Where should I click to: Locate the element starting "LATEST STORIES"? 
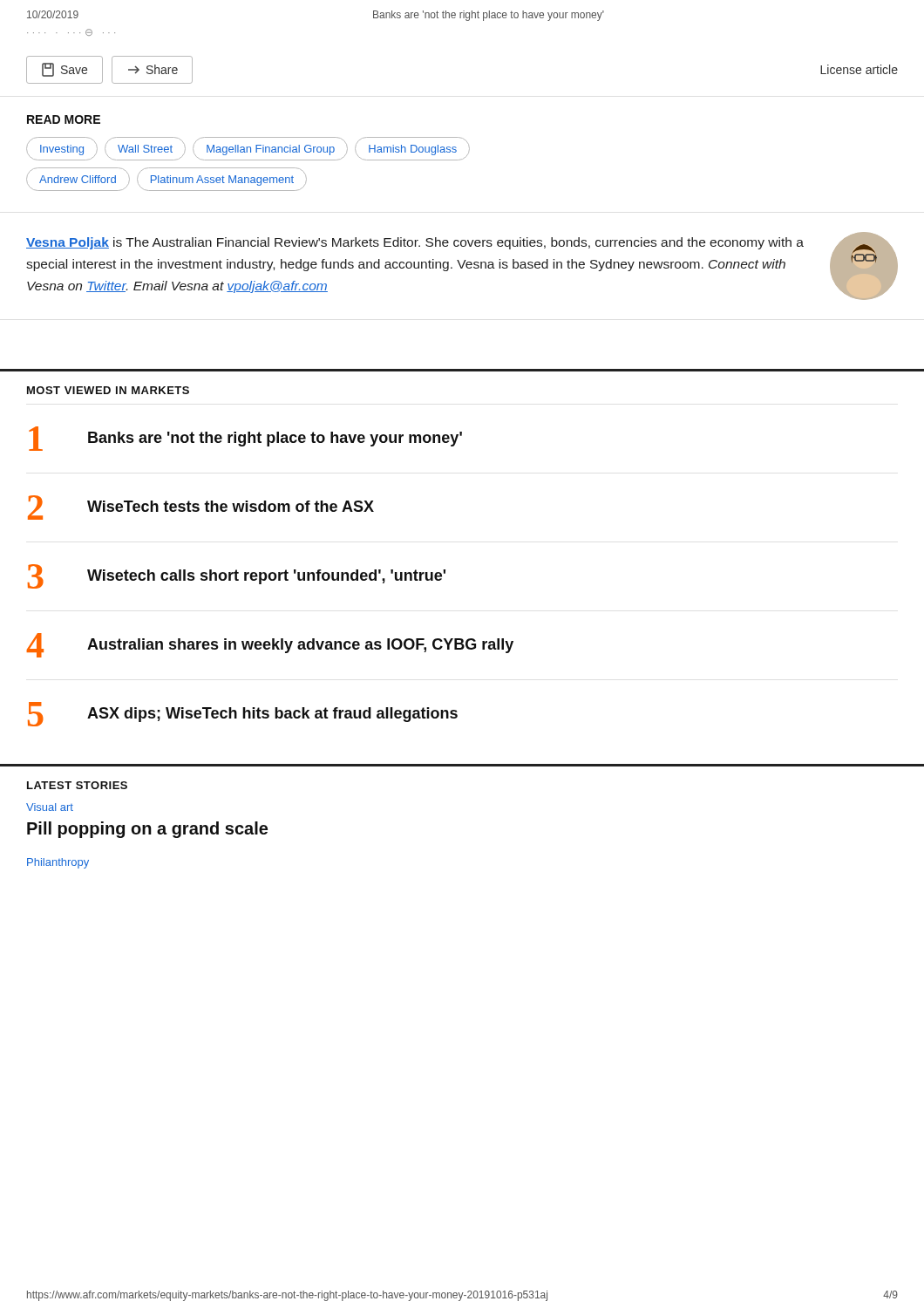pyautogui.click(x=77, y=785)
